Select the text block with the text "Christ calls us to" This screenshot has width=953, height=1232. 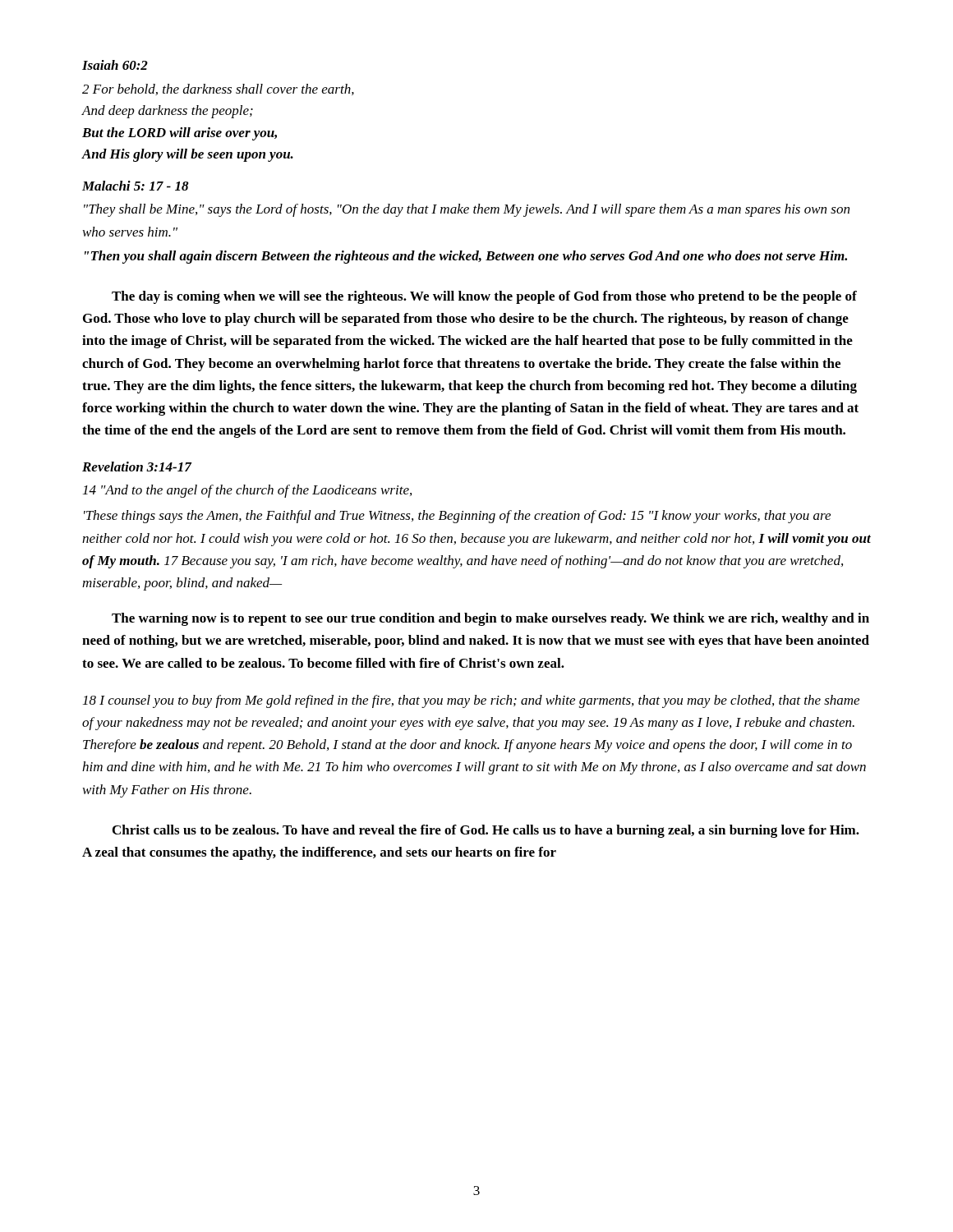[x=471, y=841]
